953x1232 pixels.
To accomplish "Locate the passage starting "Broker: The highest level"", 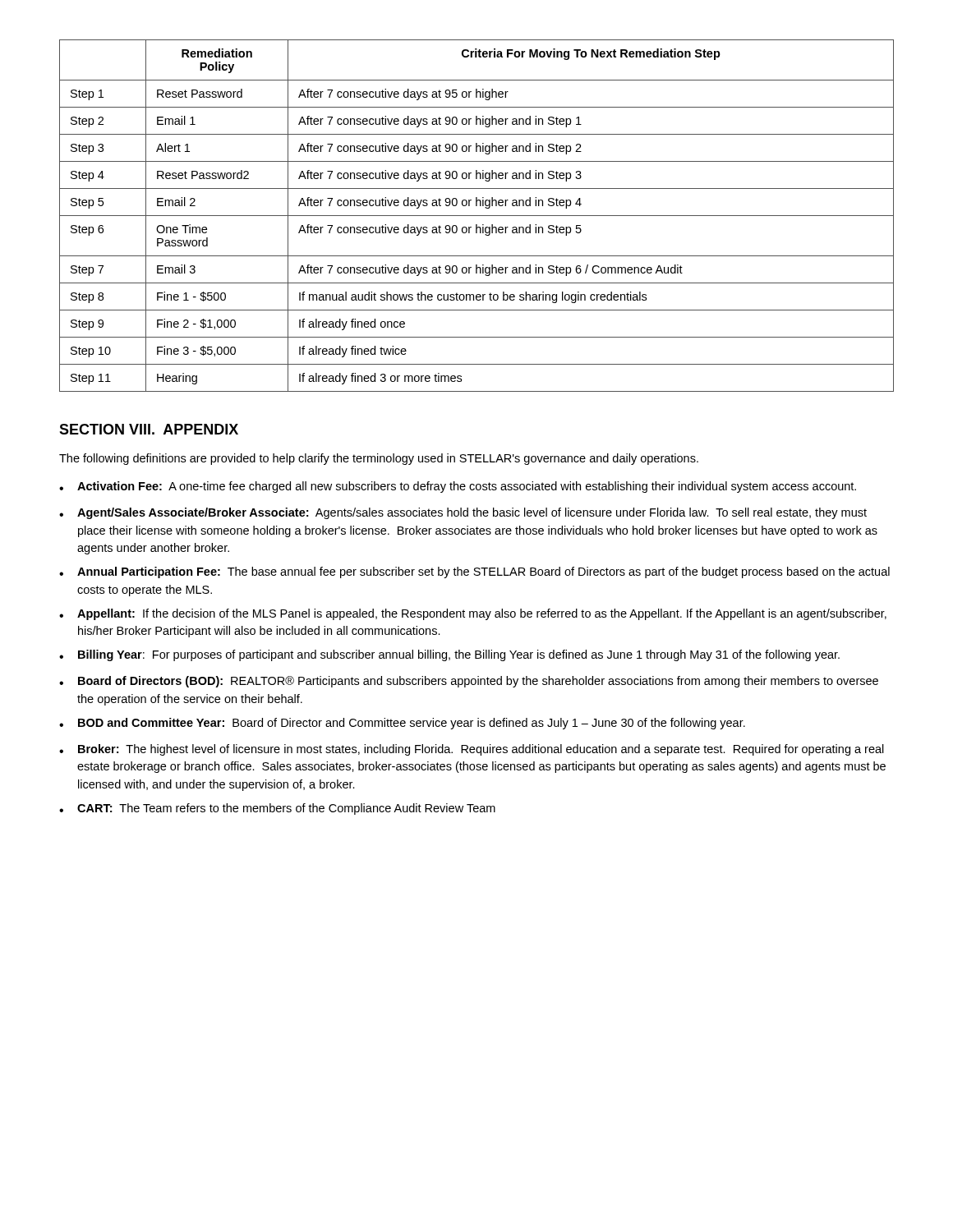I will (476, 767).
